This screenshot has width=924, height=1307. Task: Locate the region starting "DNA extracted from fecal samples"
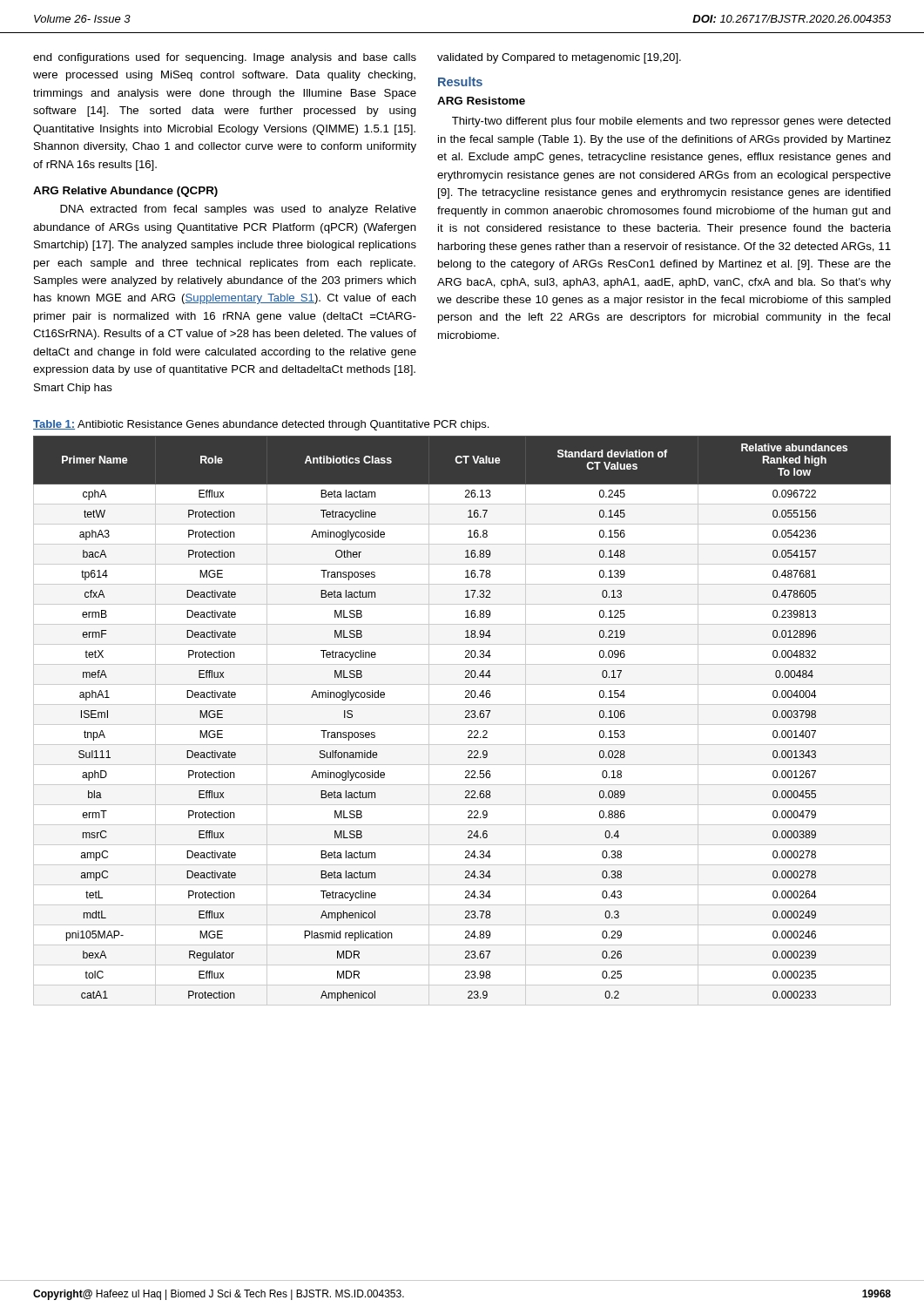(225, 298)
